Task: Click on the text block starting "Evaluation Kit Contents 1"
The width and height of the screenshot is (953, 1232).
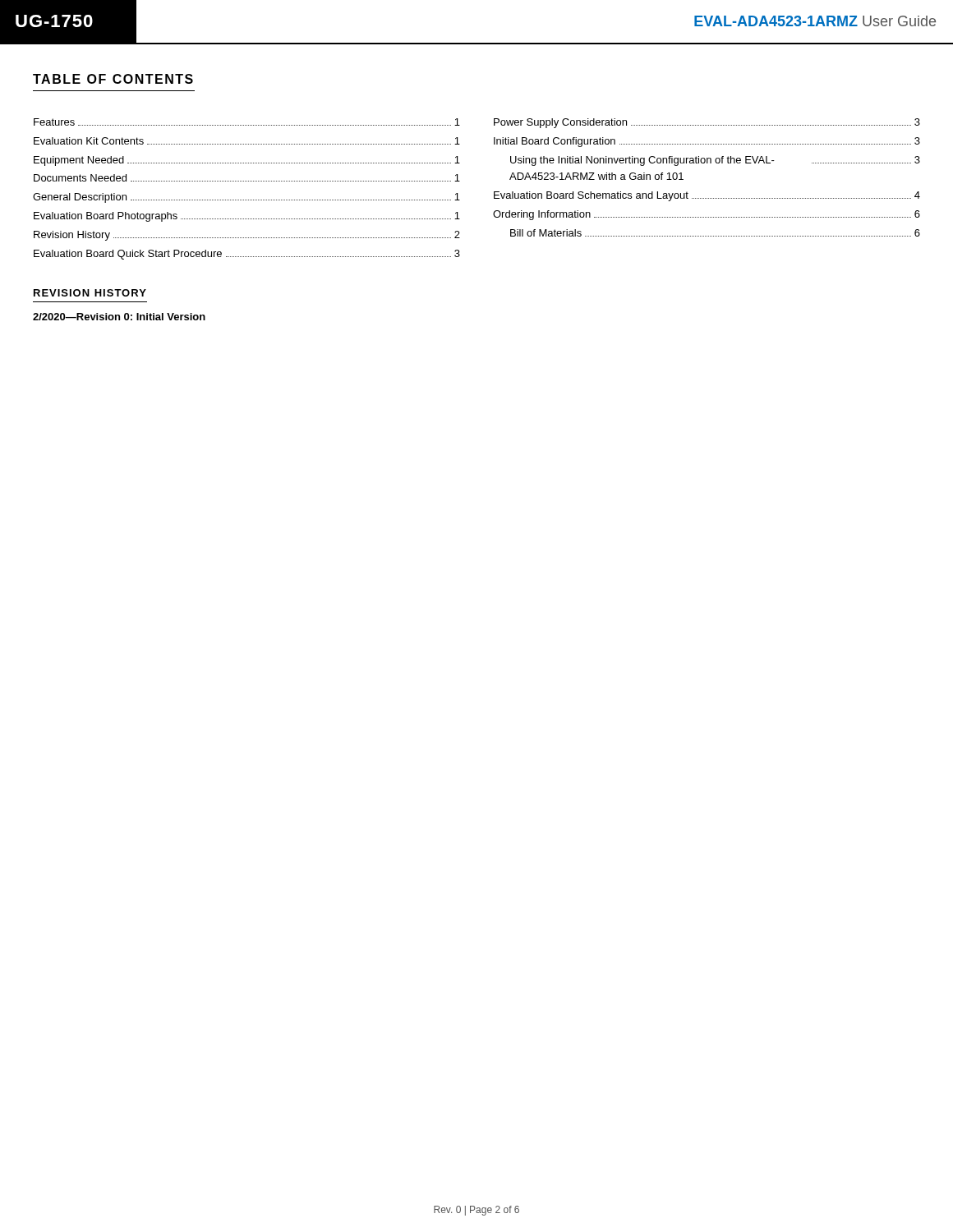Action: (246, 141)
